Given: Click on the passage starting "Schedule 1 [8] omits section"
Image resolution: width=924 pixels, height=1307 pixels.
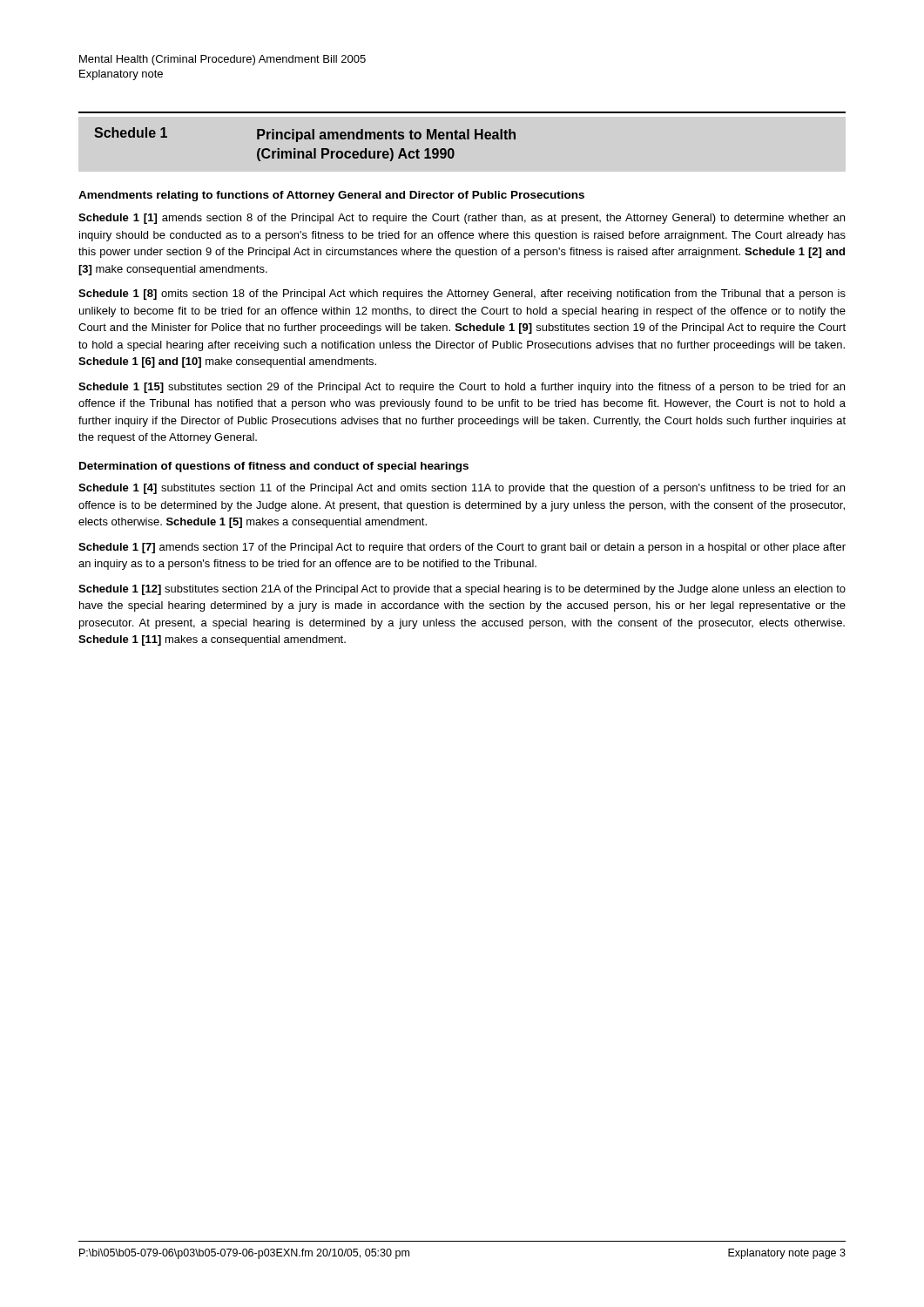Looking at the screenshot, I should 462,327.
